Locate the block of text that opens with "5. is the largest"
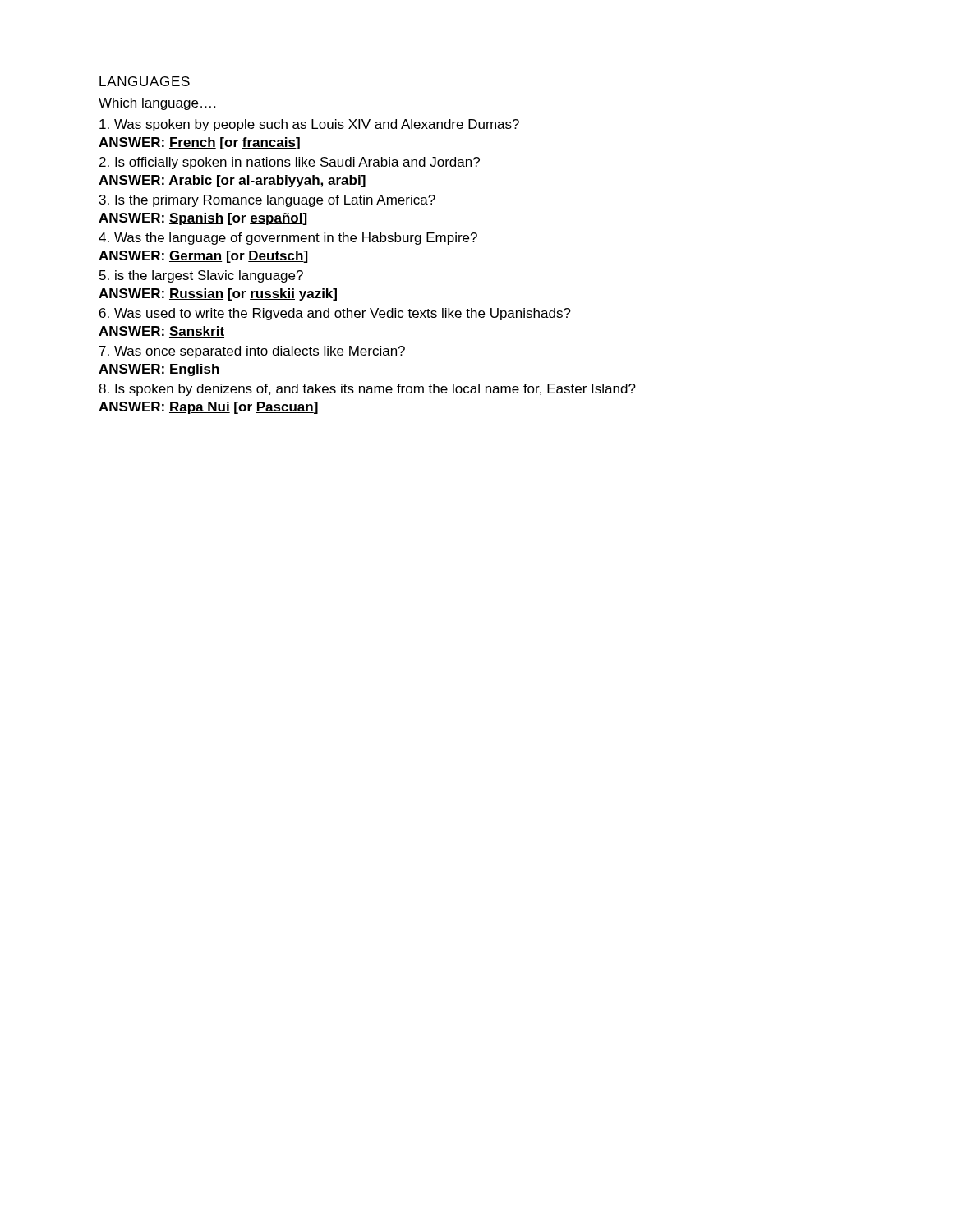953x1232 pixels. pos(201,276)
